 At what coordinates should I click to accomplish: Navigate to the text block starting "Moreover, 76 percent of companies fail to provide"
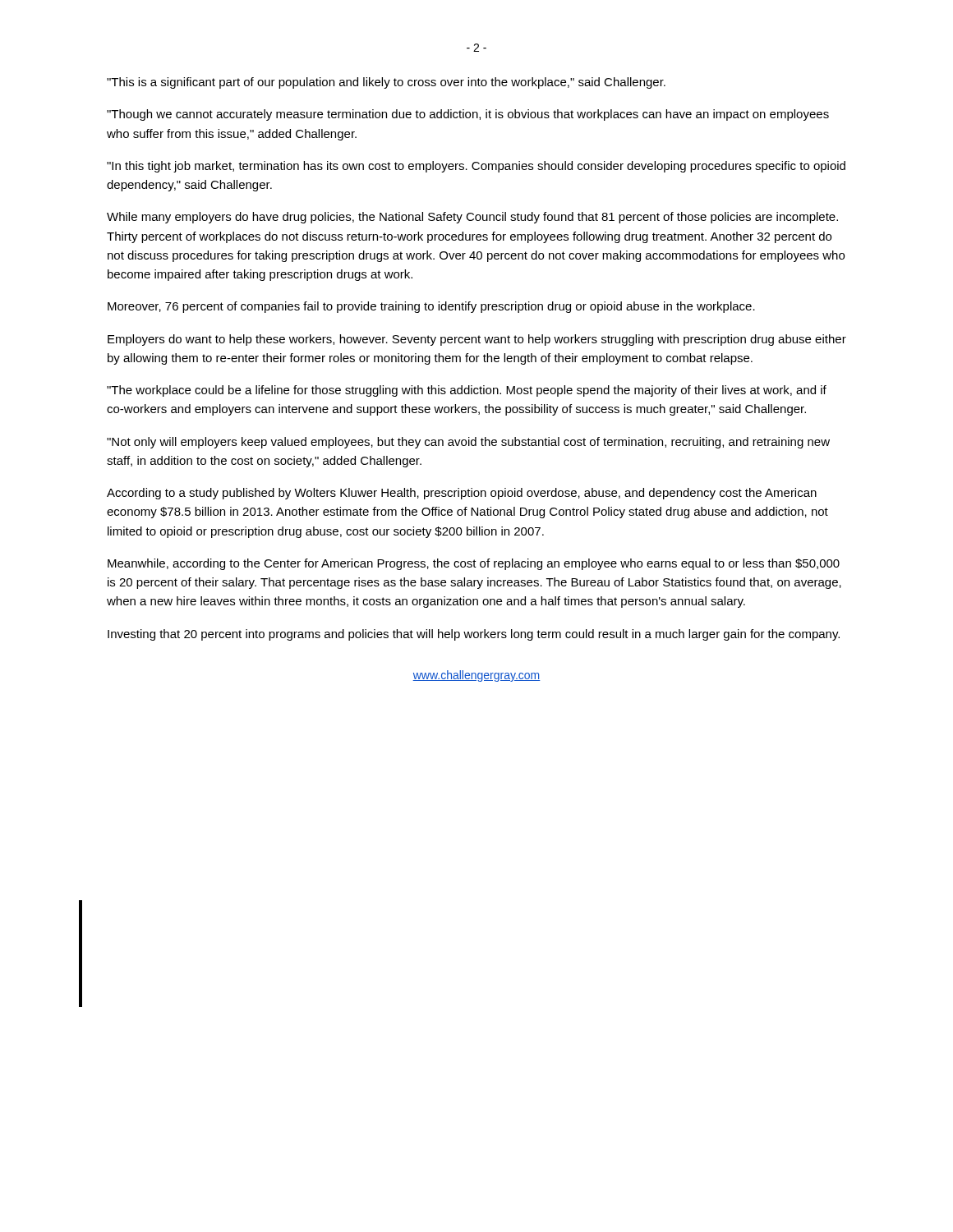(431, 306)
